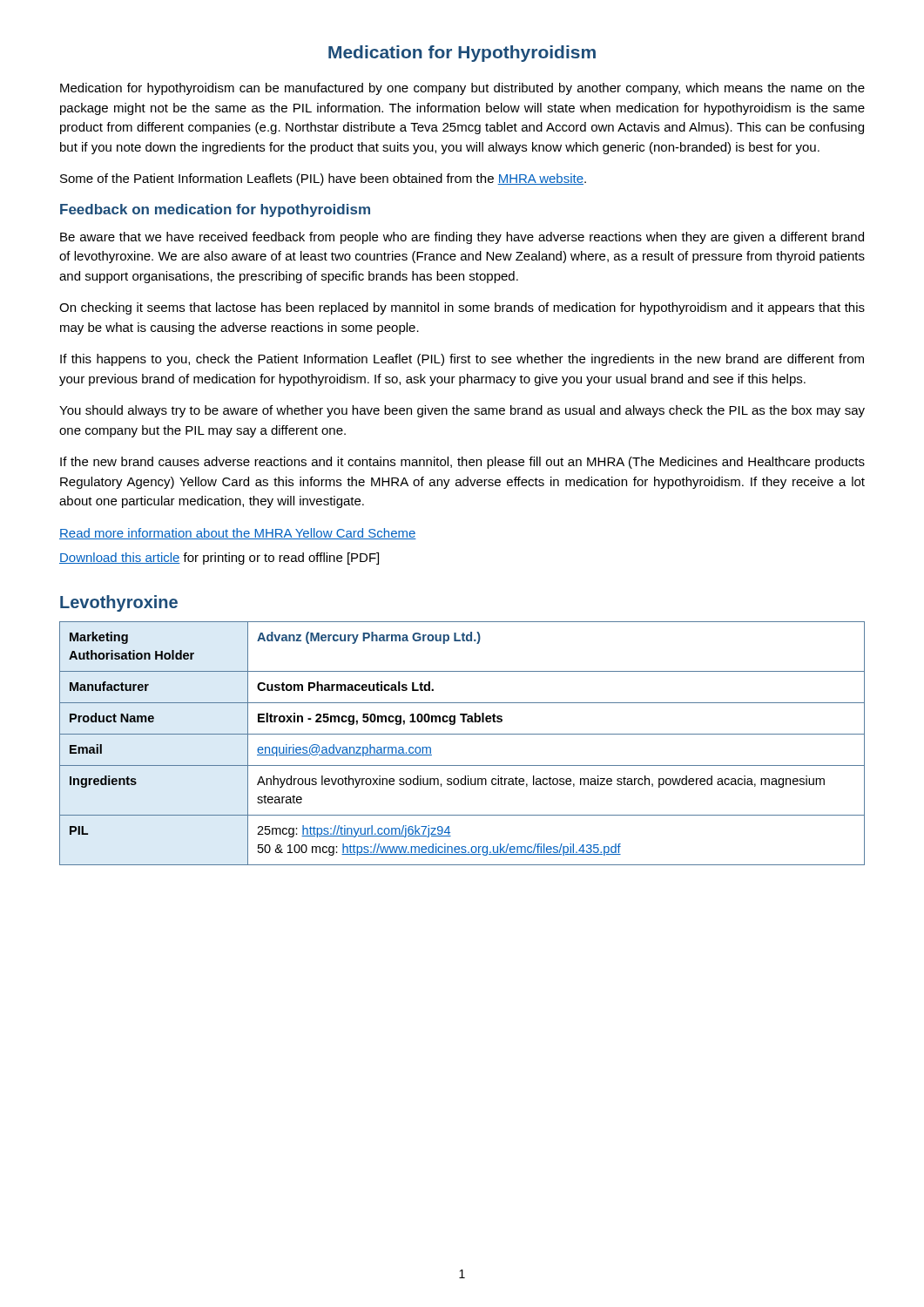Select the text starting "Some of the Patient Information Leaflets (PIL)"
This screenshot has height=1307, width=924.
coord(323,178)
